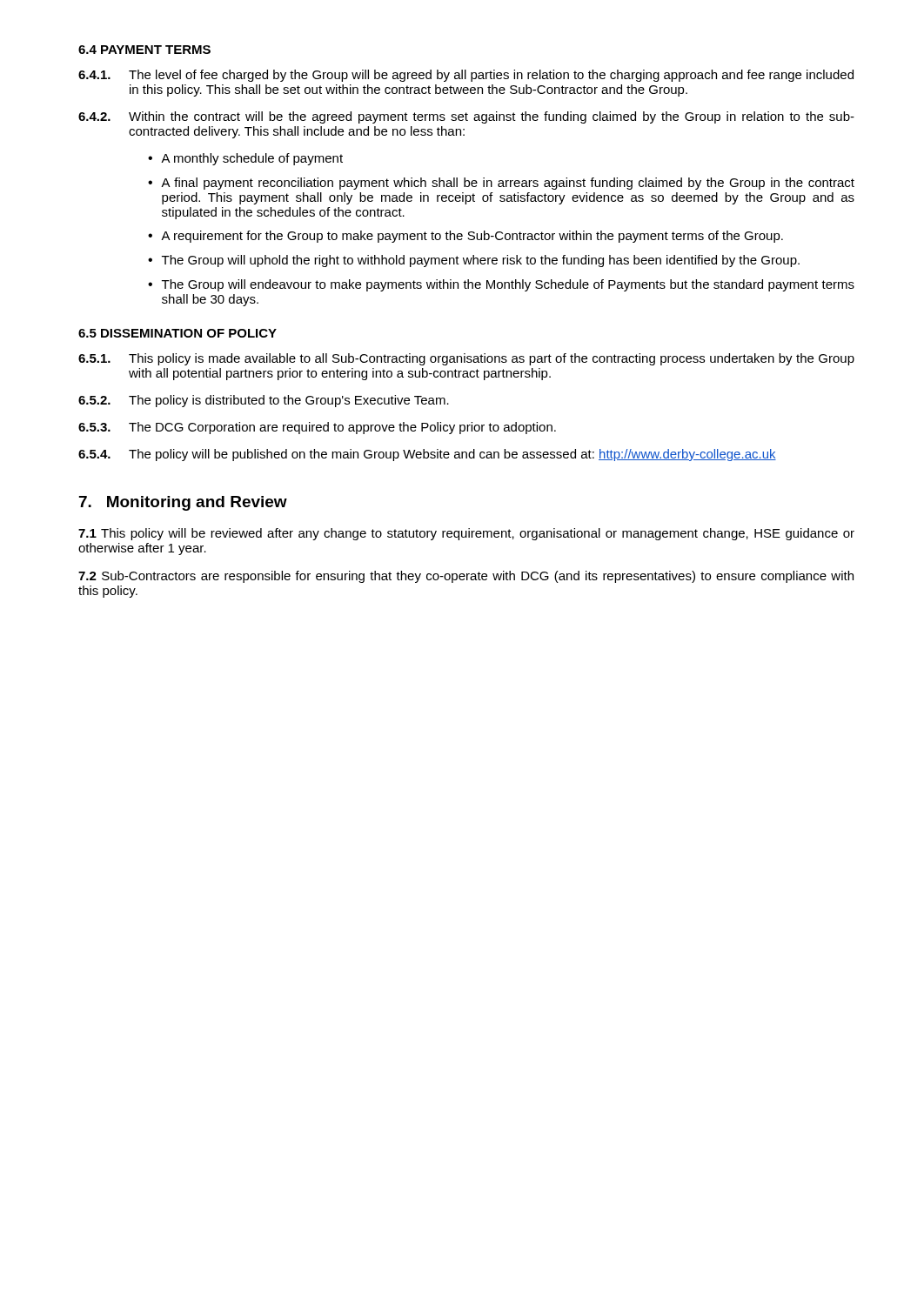Screen dimensions: 1305x924
Task: Locate the section header that says "6.4 PAYMENT TERMS"
Action: [144, 50]
